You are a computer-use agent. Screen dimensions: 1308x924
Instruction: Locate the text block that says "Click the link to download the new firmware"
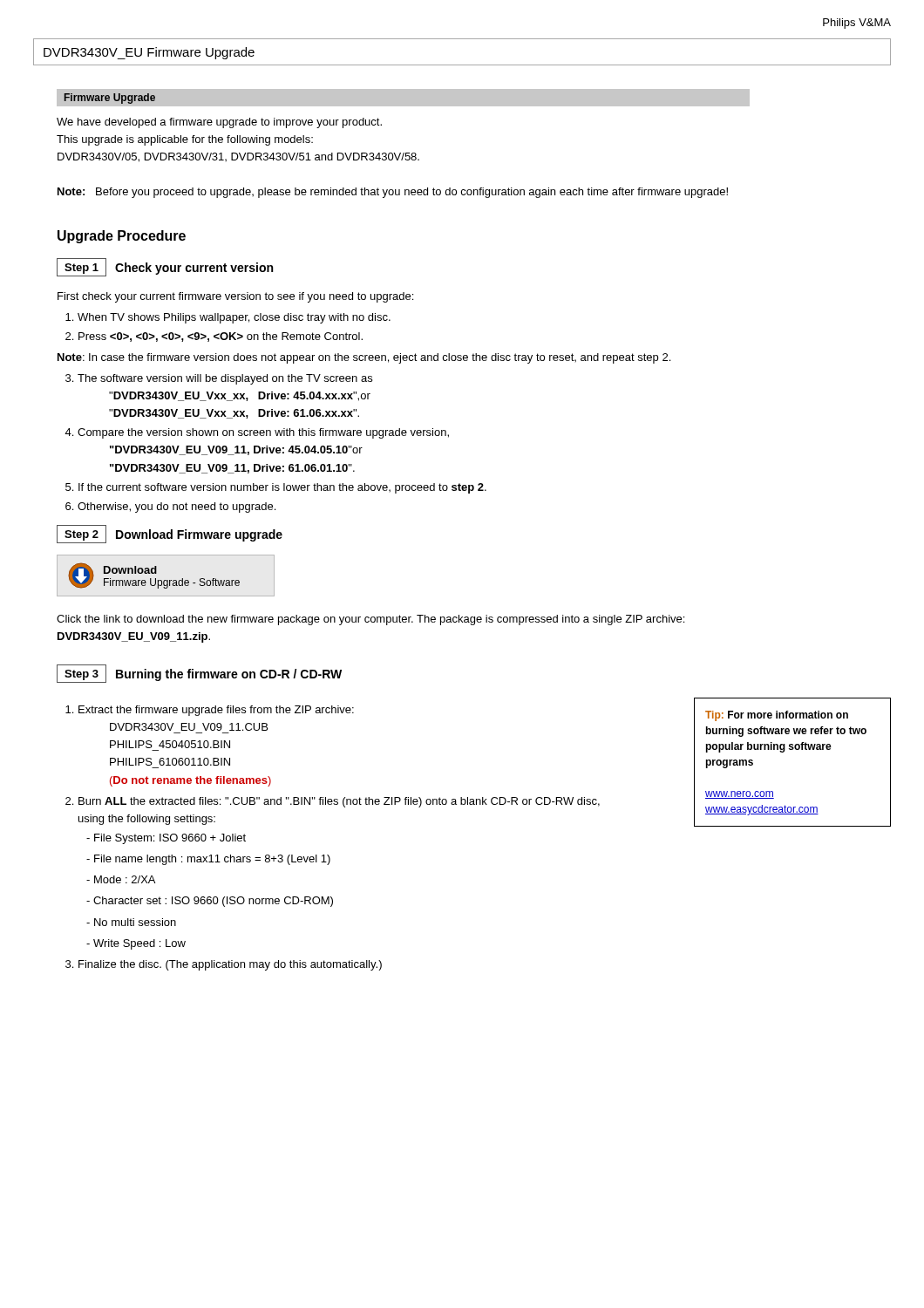[x=371, y=627]
